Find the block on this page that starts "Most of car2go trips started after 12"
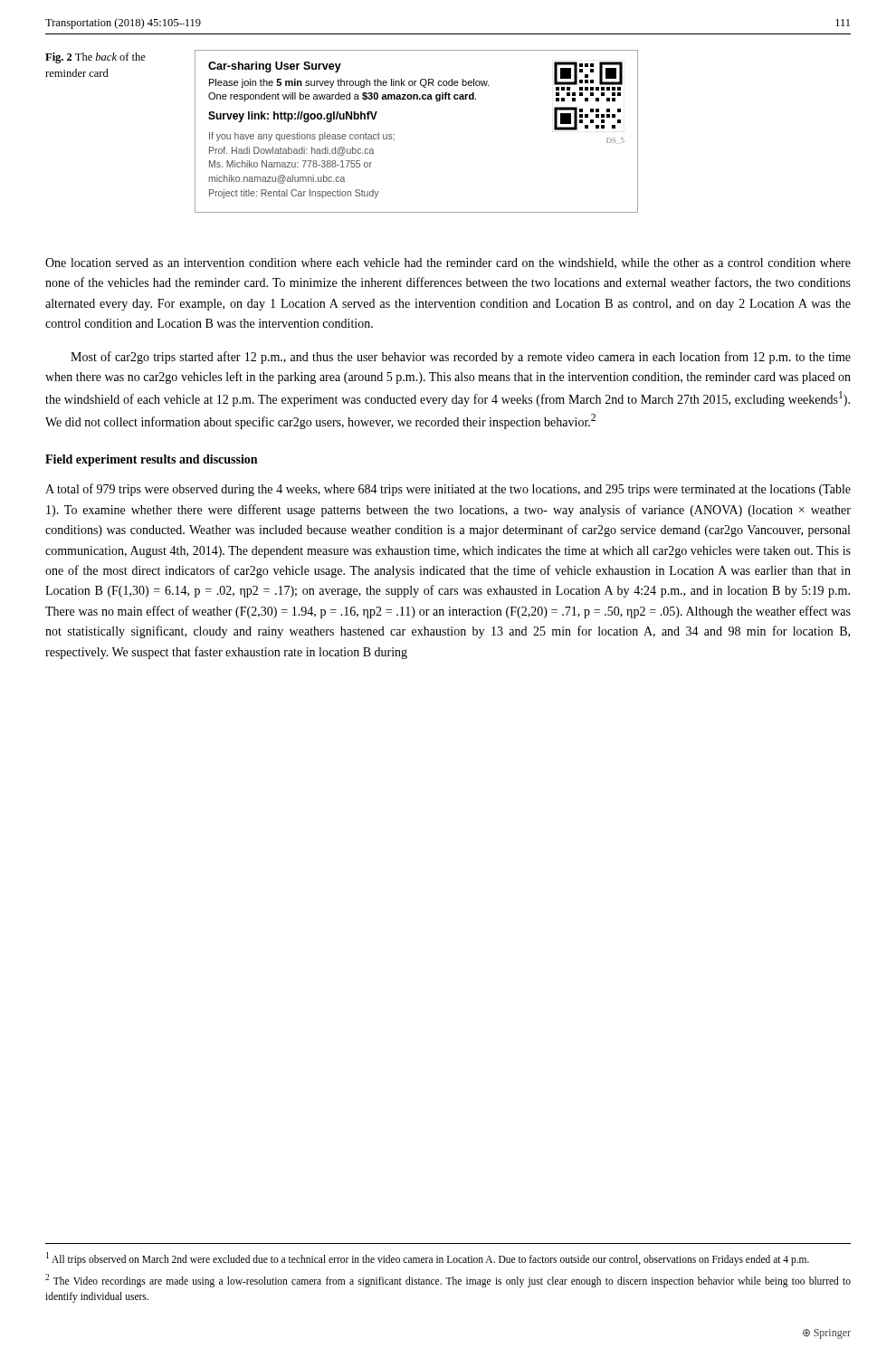The image size is (896, 1358). coord(448,390)
